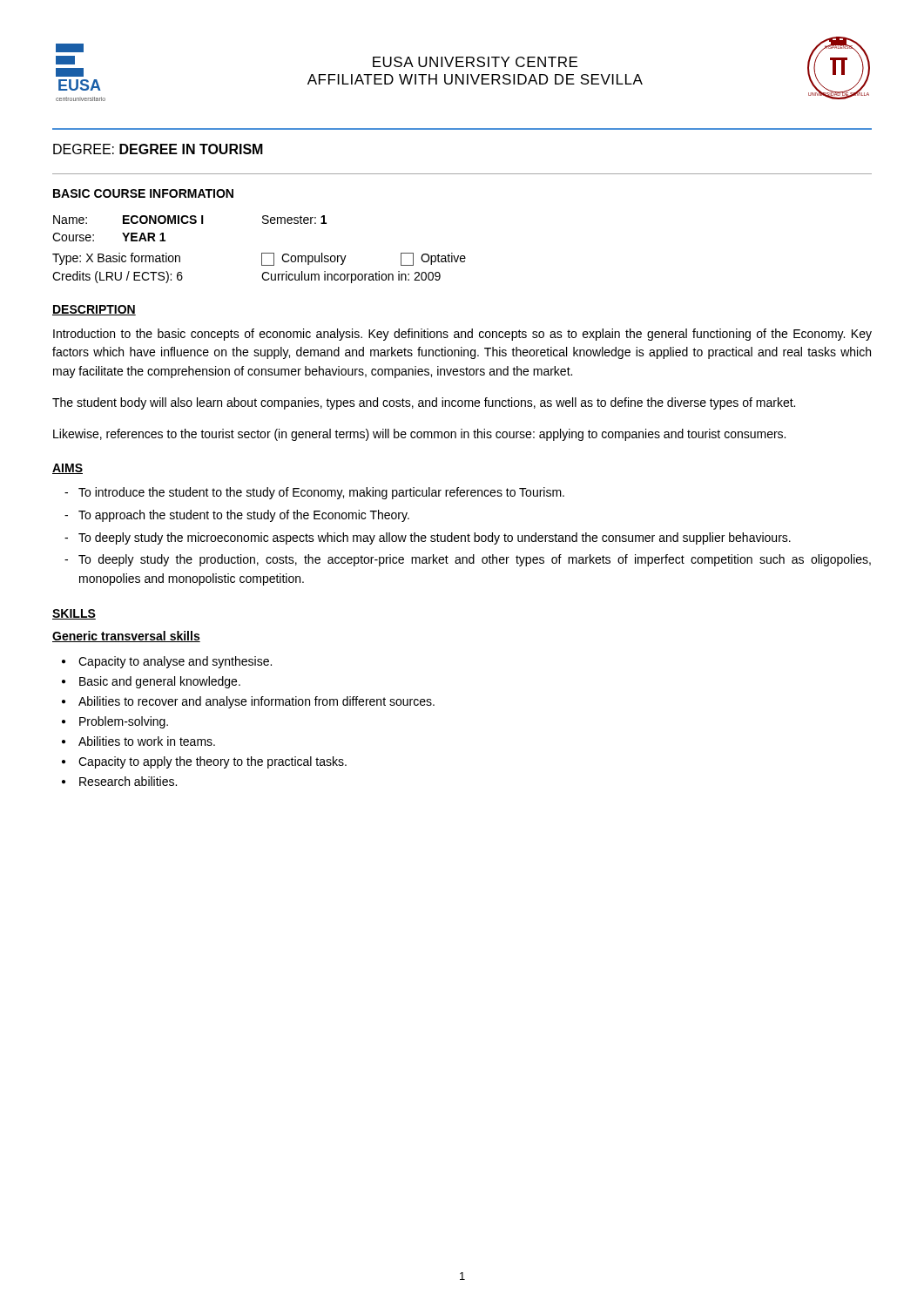Screen dimensions: 1307x924
Task: Locate the region starting "The student body will also learn about"
Action: 424,402
